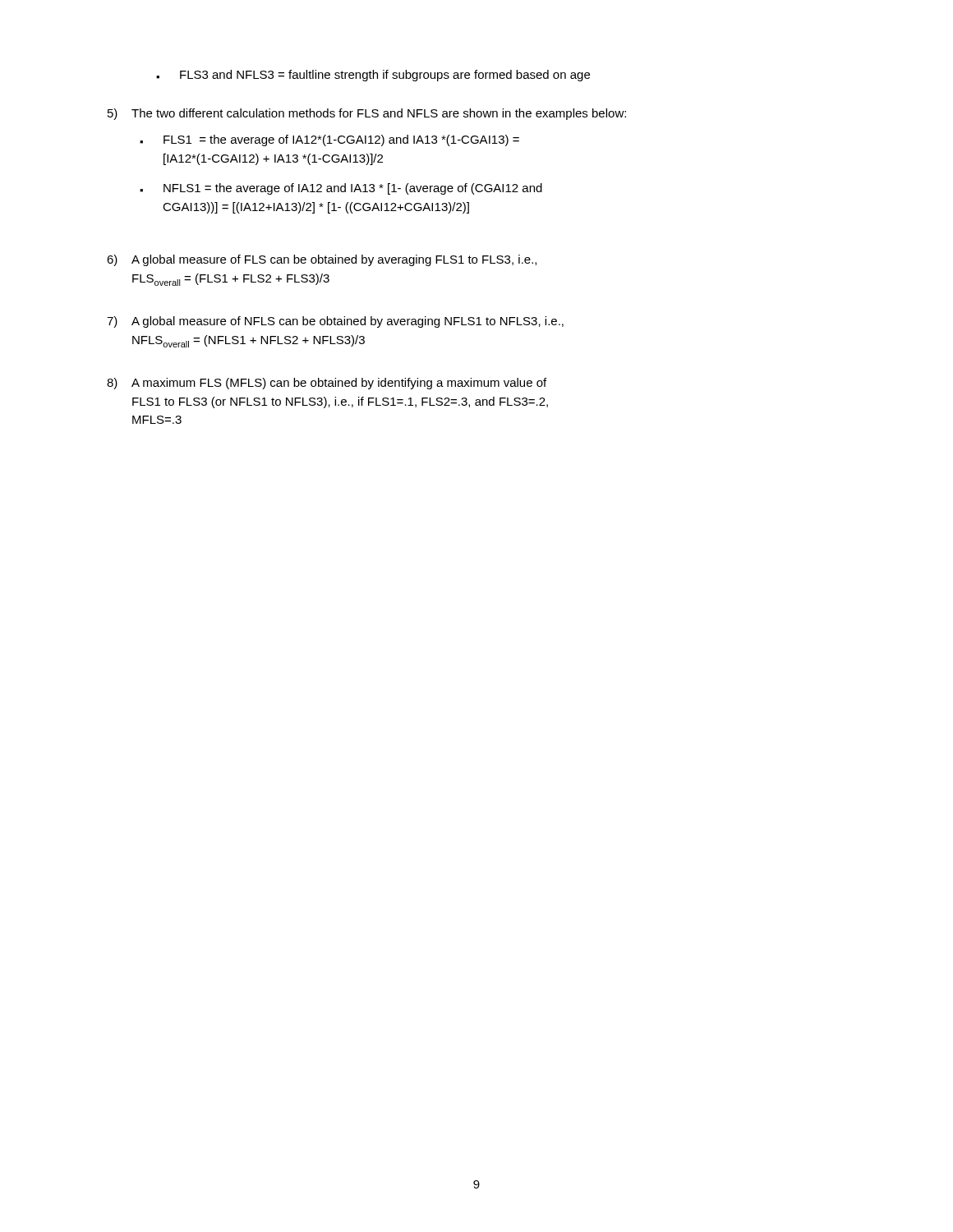
Task: Point to the block beginning "8) A maximum"
Action: [476, 401]
